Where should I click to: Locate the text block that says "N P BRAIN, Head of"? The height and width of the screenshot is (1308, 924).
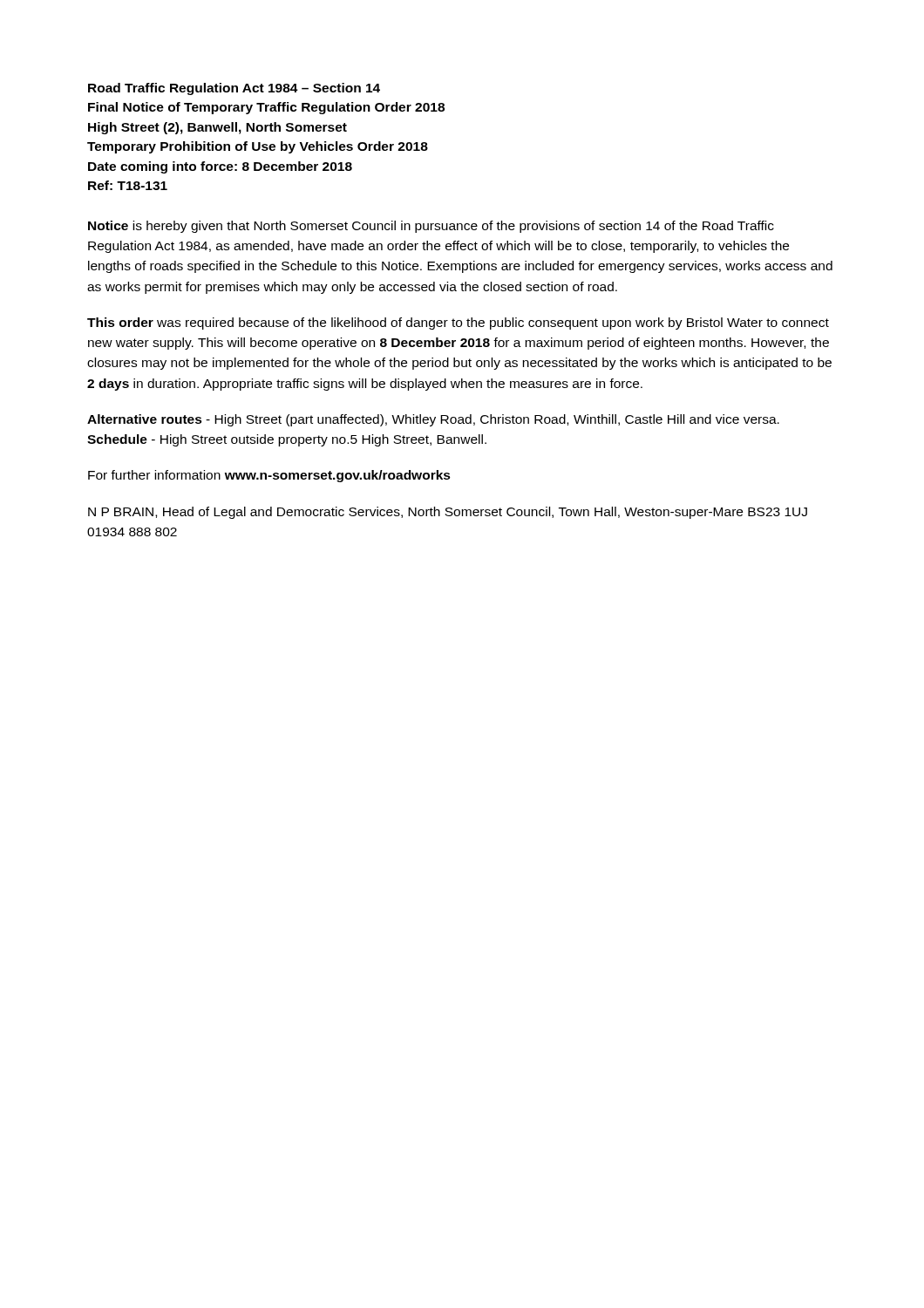coord(448,521)
